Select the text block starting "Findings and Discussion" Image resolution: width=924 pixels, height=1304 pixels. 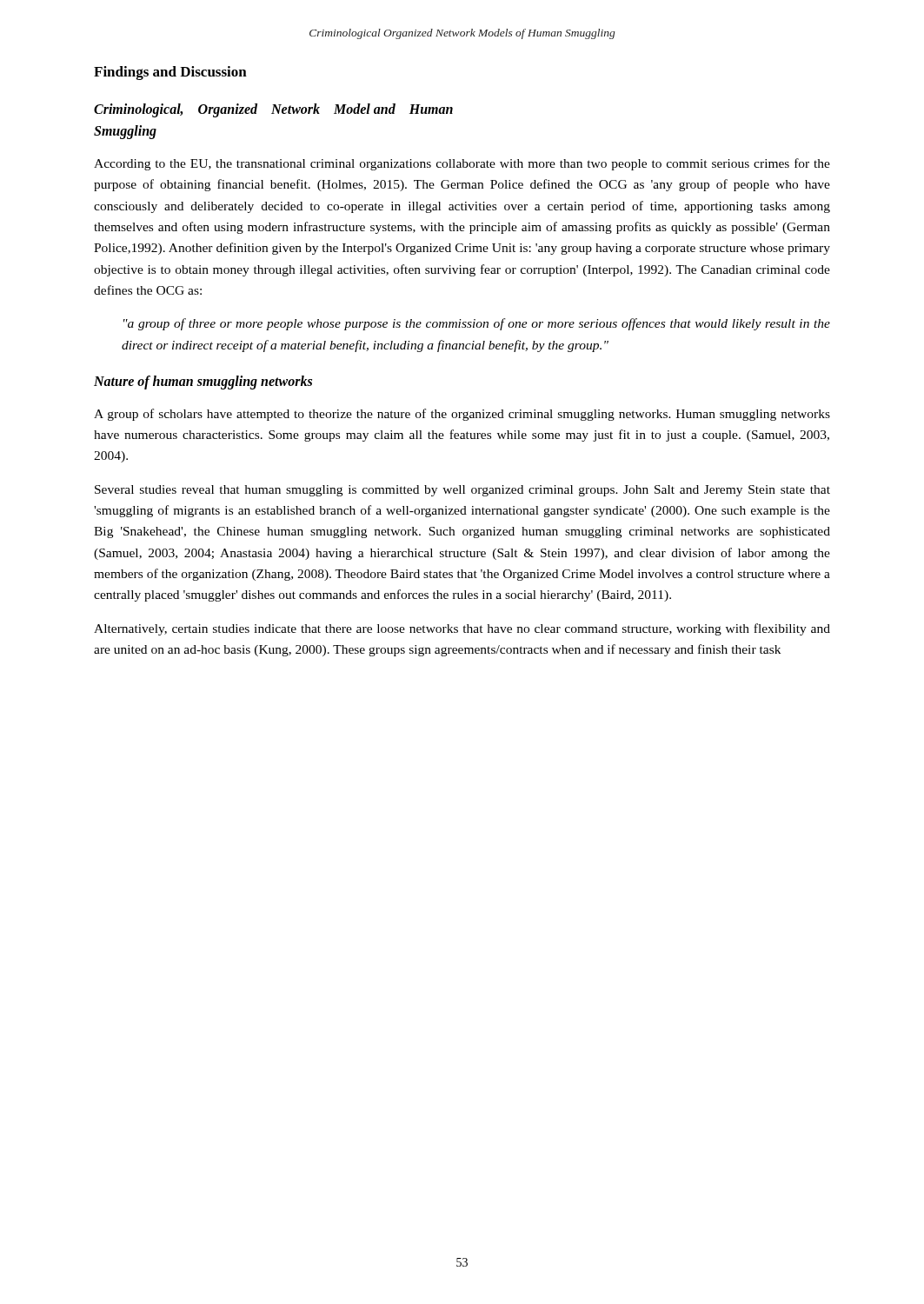coord(170,72)
